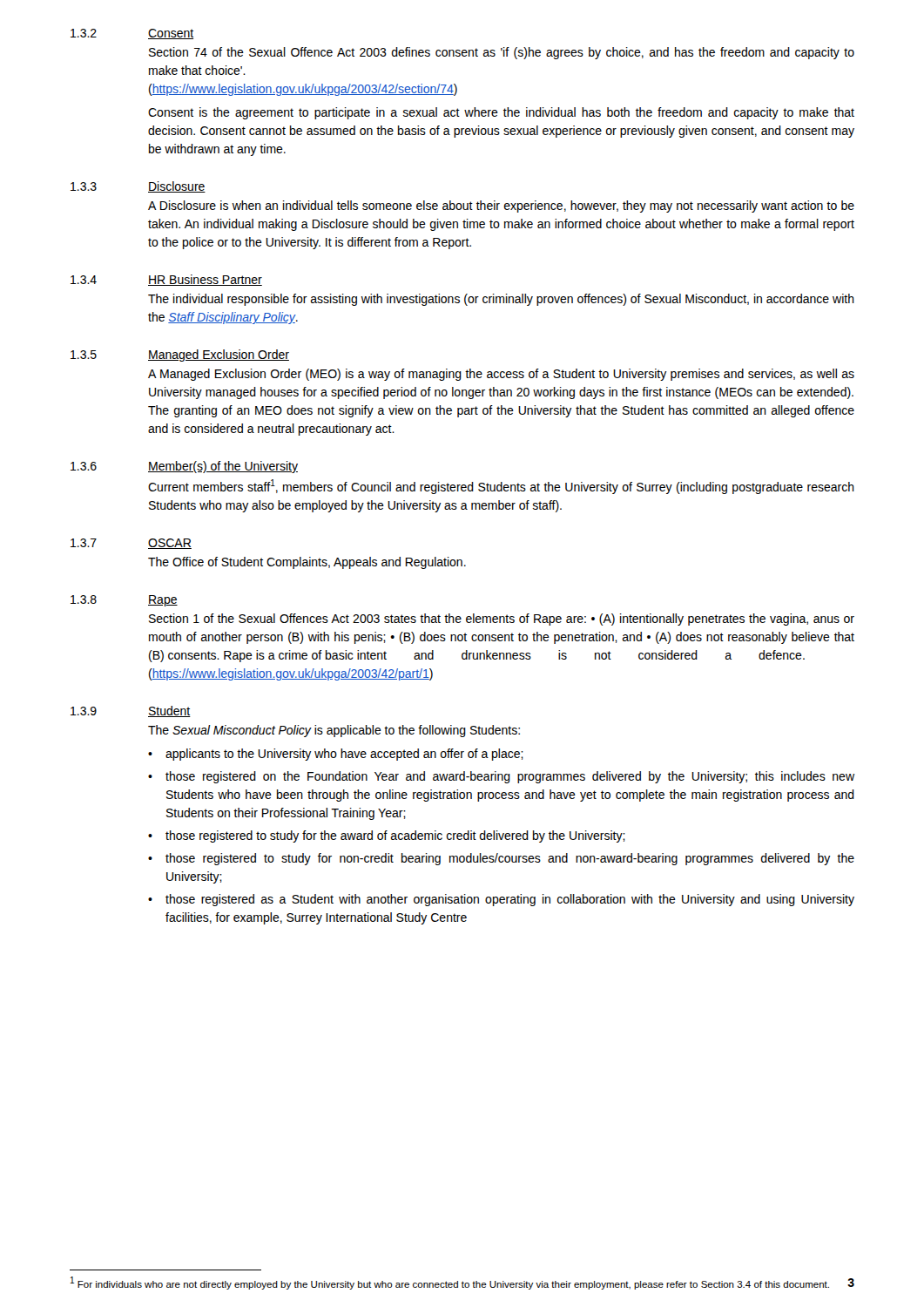Navigate to the text starting "1 For individuals who are not directly"
Image resolution: width=924 pixels, height=1307 pixels.
pyautogui.click(x=450, y=1283)
